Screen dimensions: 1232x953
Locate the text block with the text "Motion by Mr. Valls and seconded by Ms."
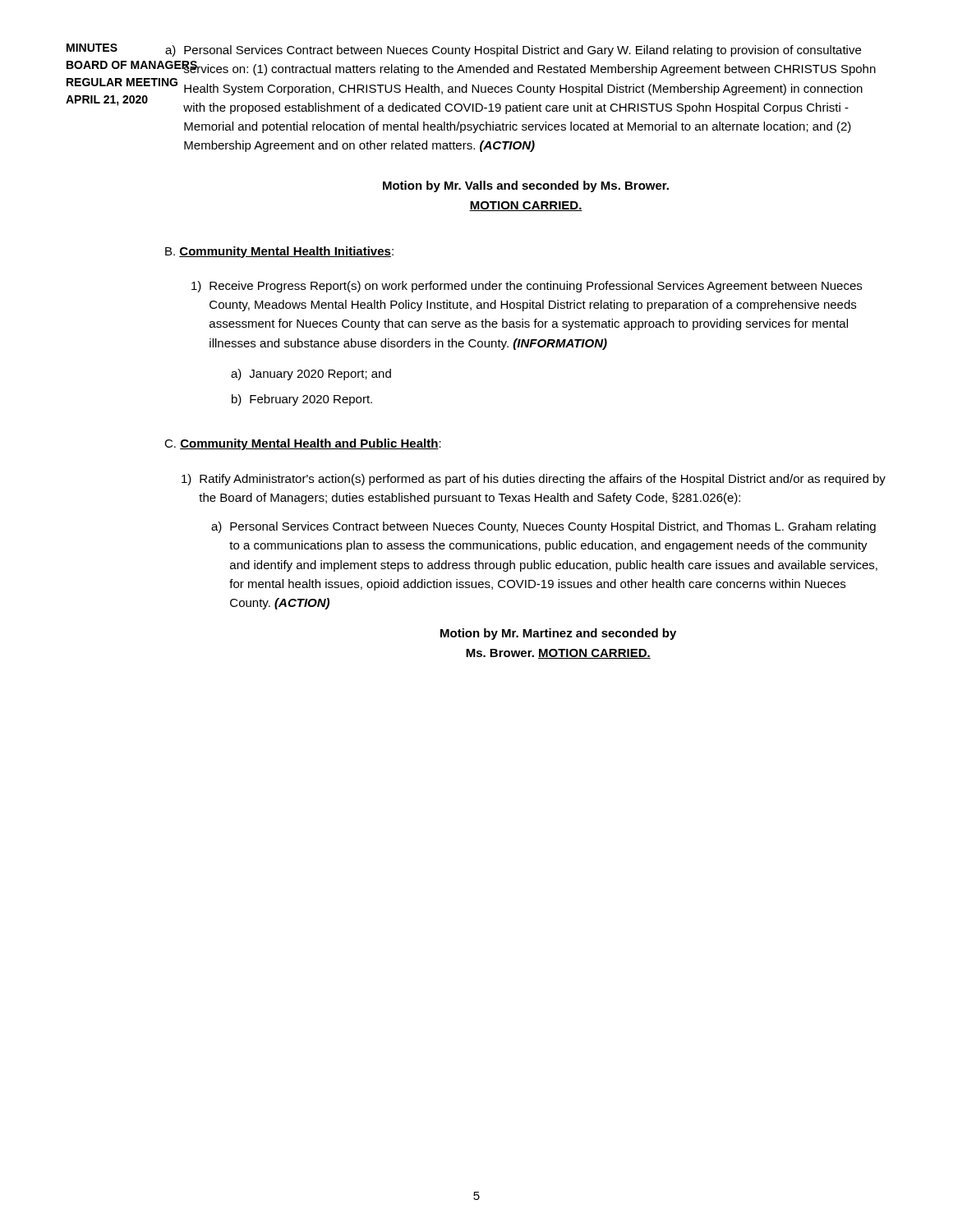(x=526, y=195)
